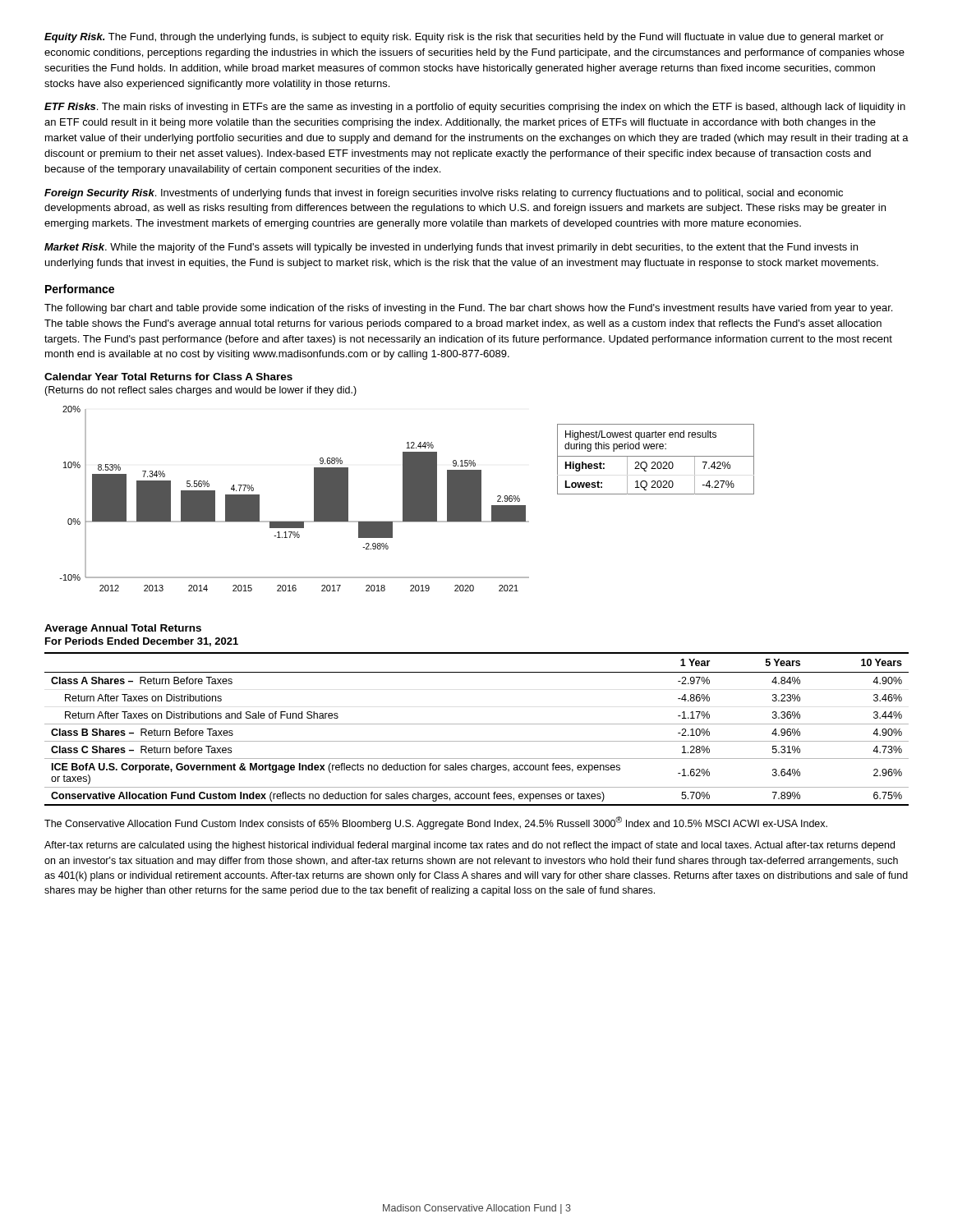Point to the block starting "Foreign Security Risk. Investments of underlying funds"
953x1232 pixels.
coord(476,209)
